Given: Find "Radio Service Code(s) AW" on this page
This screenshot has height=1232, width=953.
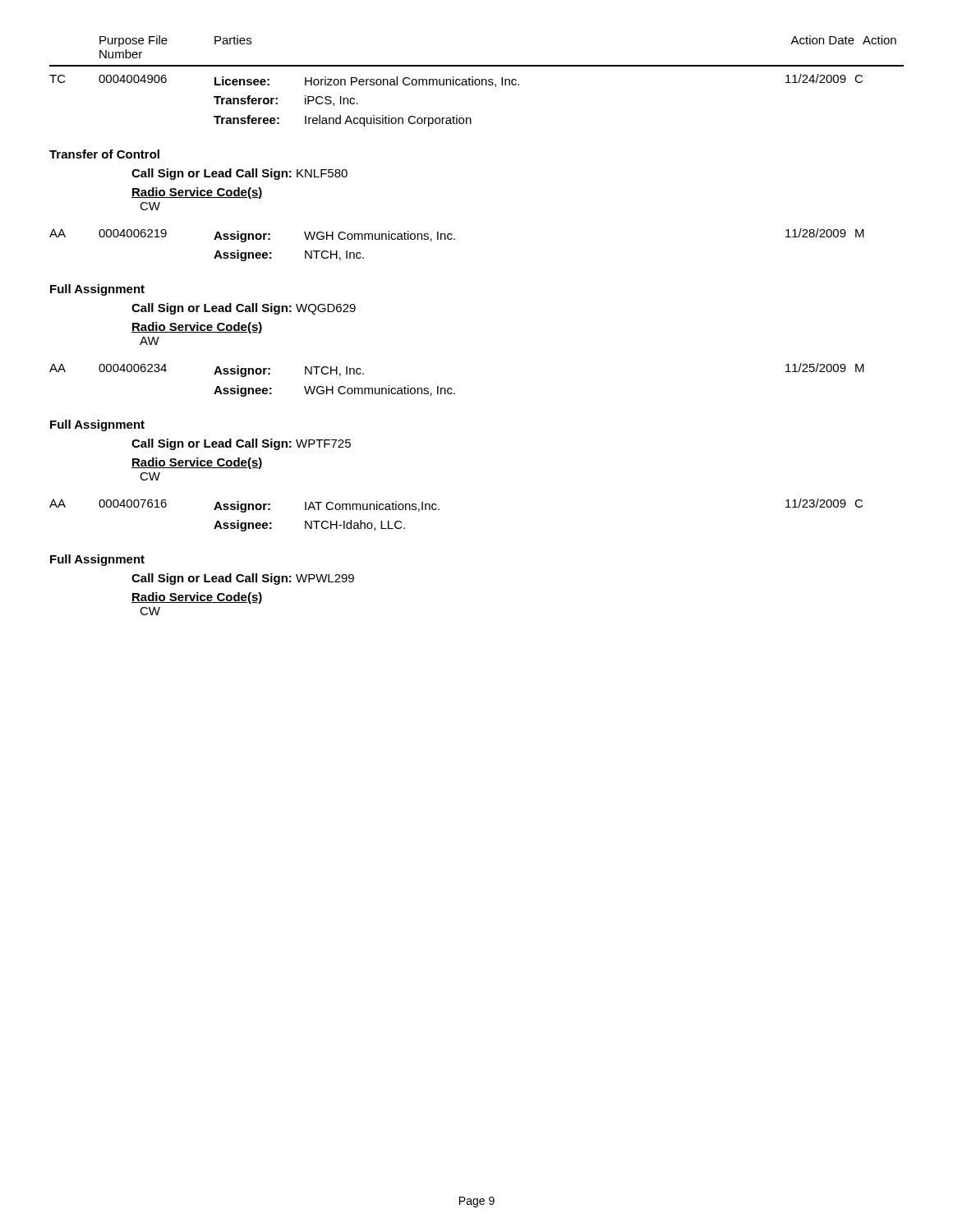Looking at the screenshot, I should pyautogui.click(x=197, y=328).
